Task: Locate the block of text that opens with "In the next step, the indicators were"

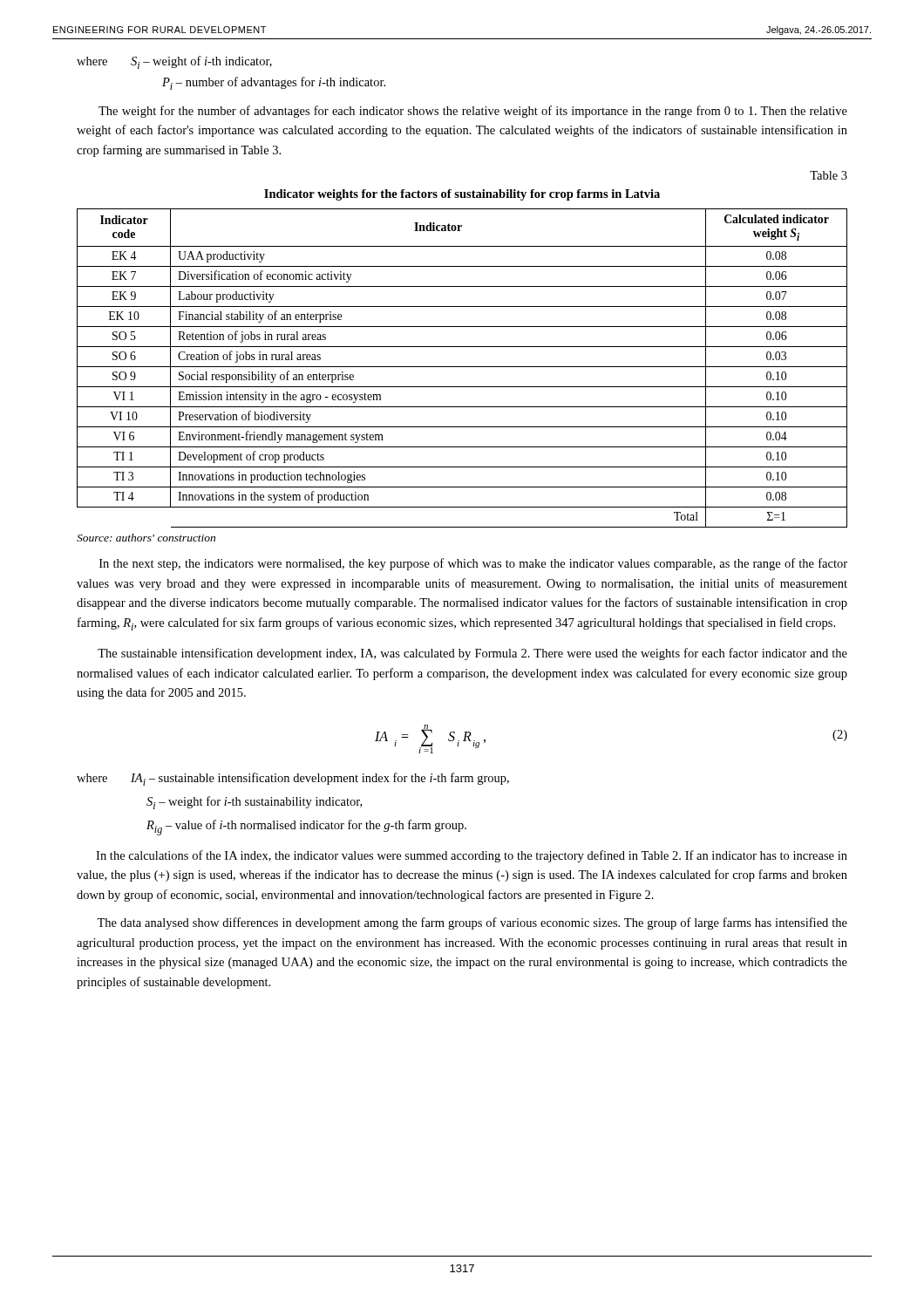Action: click(x=462, y=594)
